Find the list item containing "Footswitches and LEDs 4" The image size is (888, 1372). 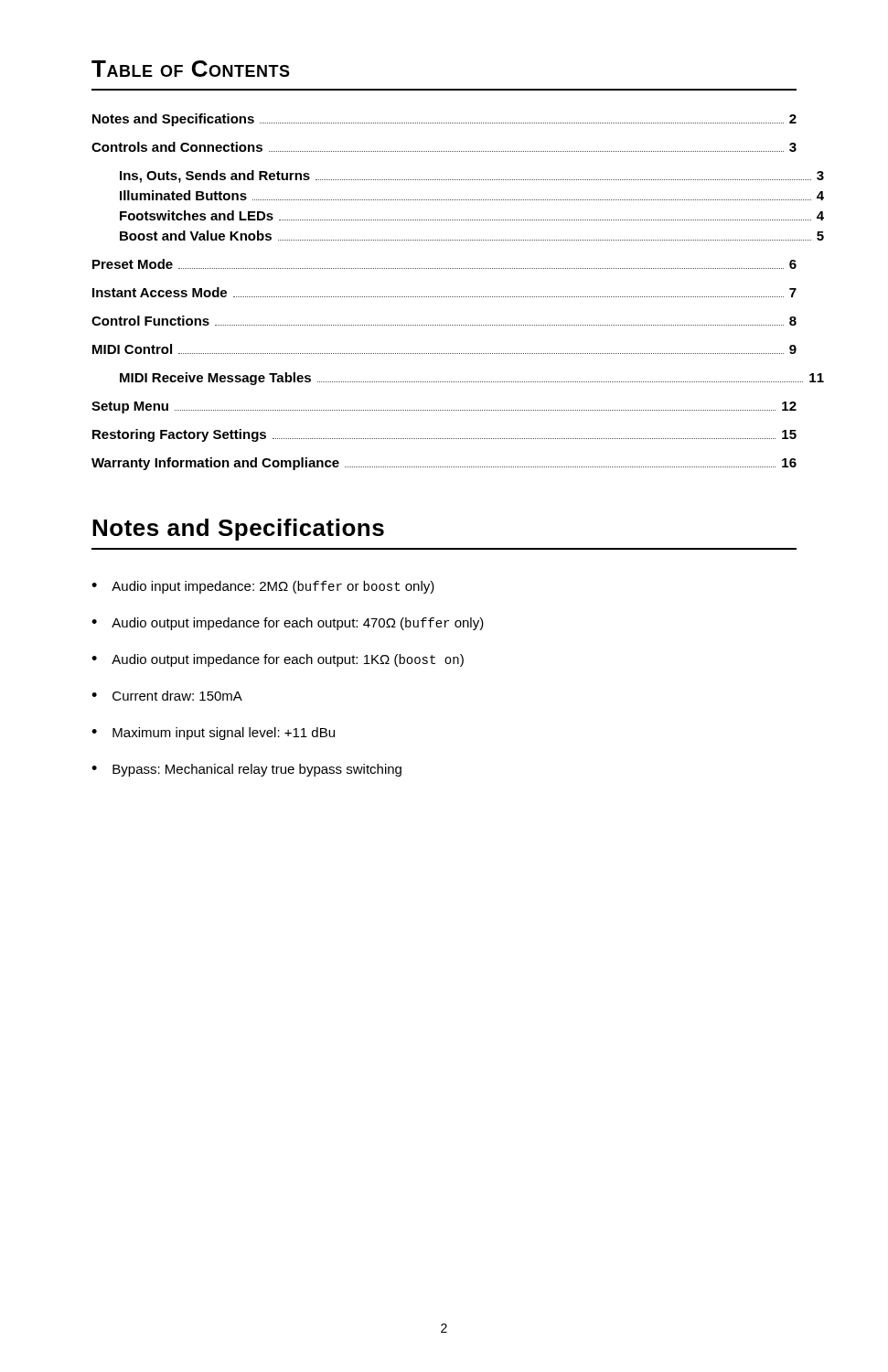(444, 215)
